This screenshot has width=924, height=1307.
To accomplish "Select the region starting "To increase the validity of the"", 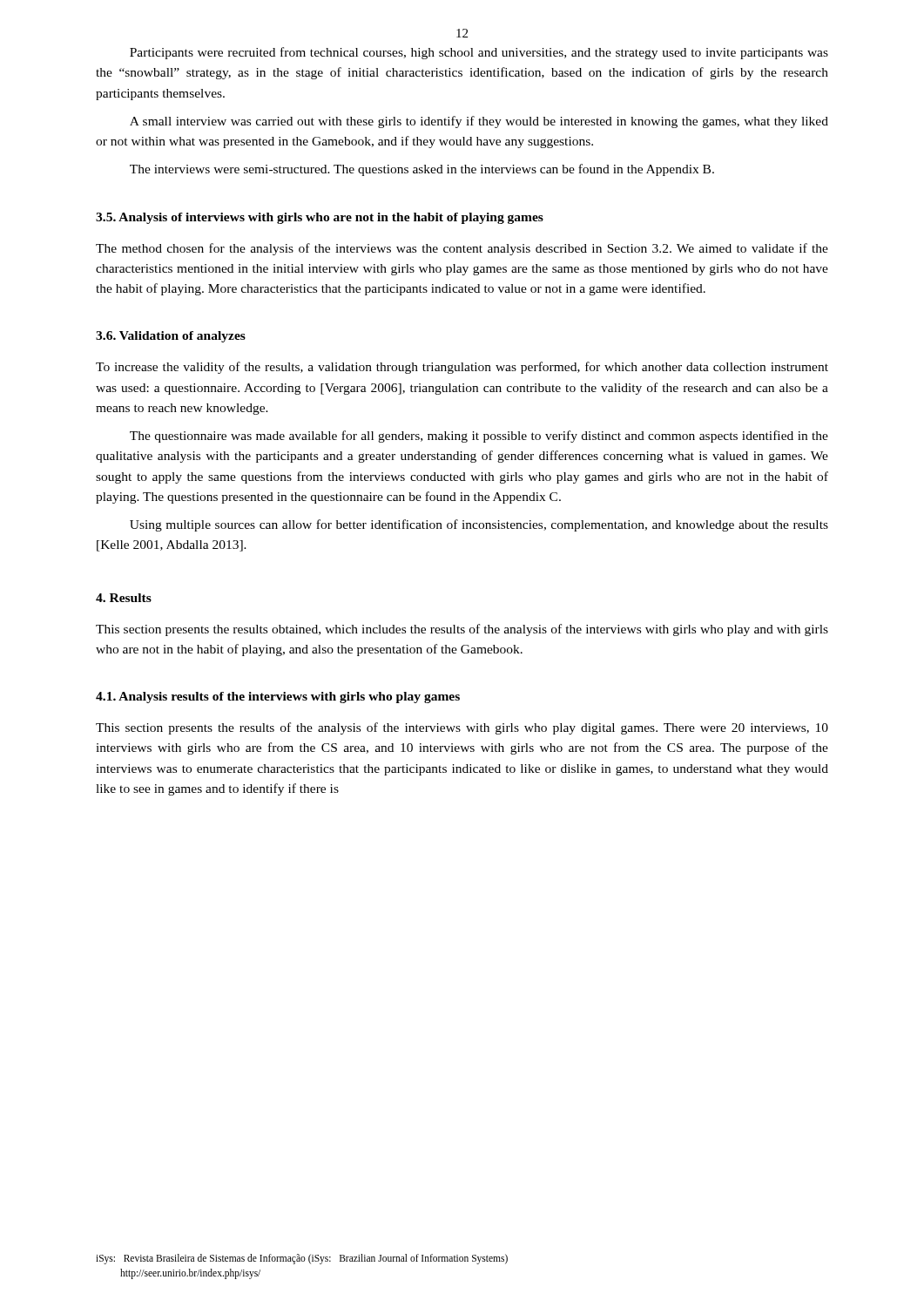I will point(462,387).
